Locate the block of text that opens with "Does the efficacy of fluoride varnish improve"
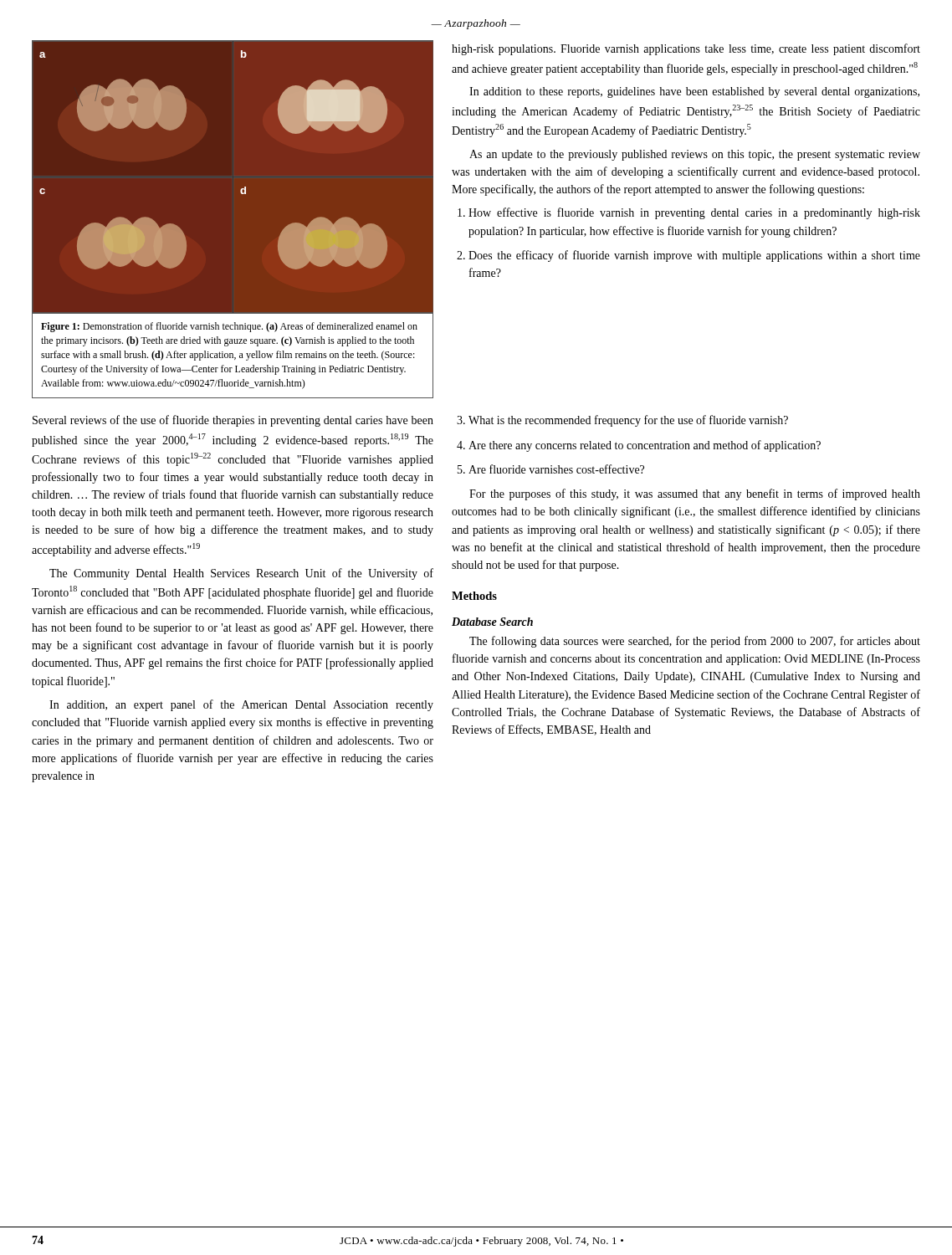This screenshot has height=1255, width=952. point(694,264)
